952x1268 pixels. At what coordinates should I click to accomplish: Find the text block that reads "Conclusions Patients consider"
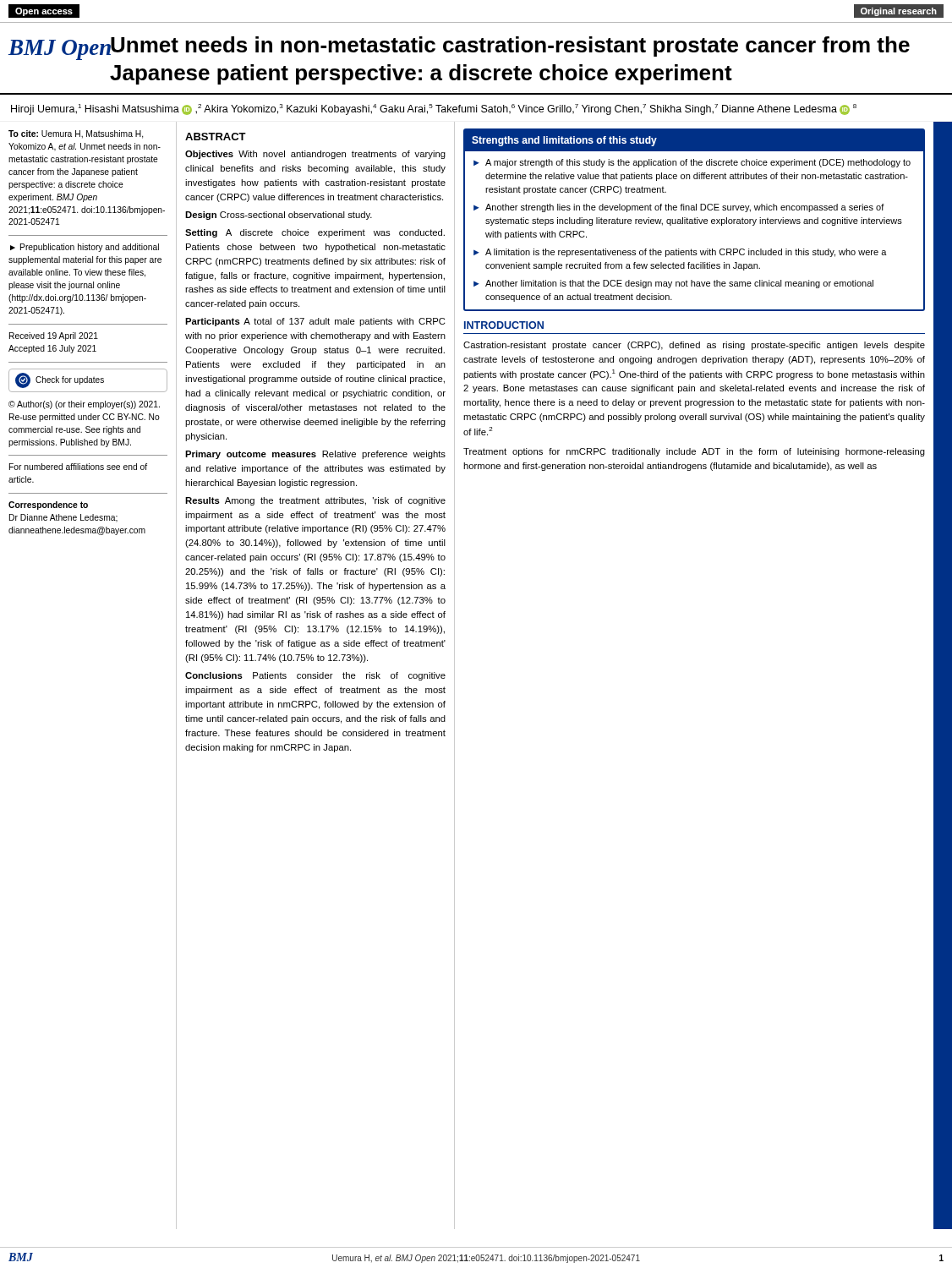coord(315,711)
